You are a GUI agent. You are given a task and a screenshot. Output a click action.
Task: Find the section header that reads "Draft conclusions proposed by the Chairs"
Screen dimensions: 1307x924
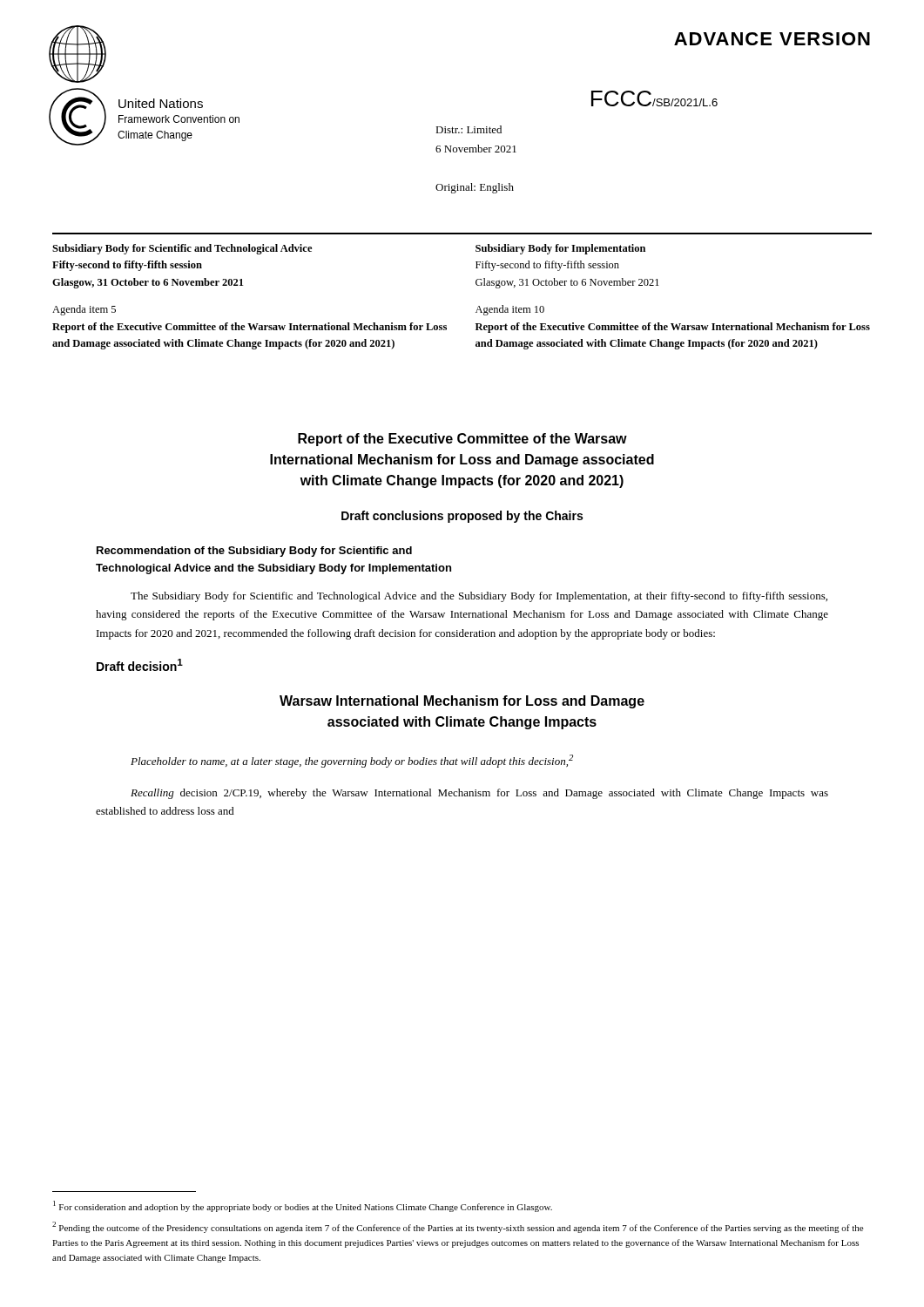point(462,516)
